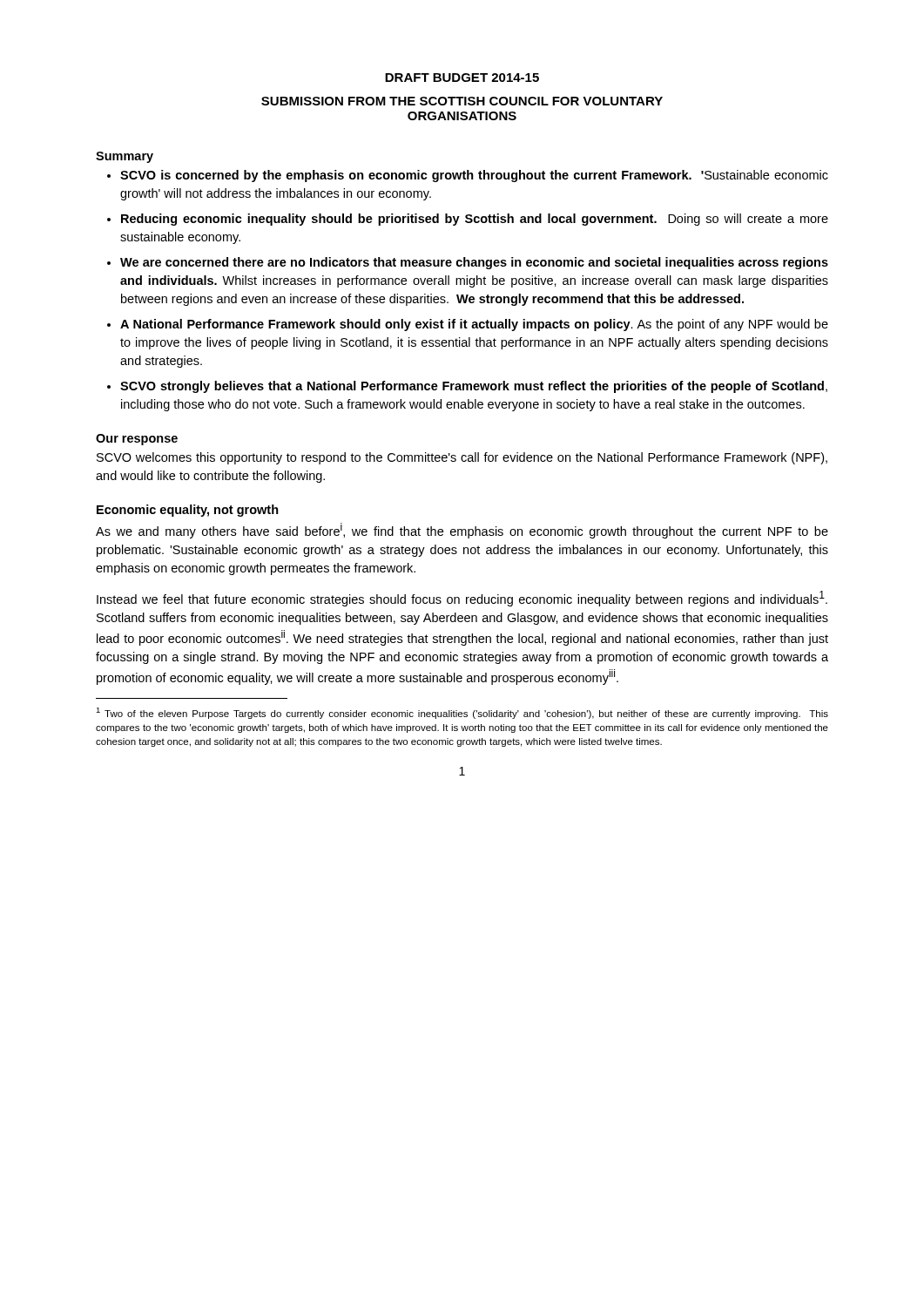Select the region starting "Instead we feel that future economic"
This screenshot has width=924, height=1307.
(x=462, y=637)
